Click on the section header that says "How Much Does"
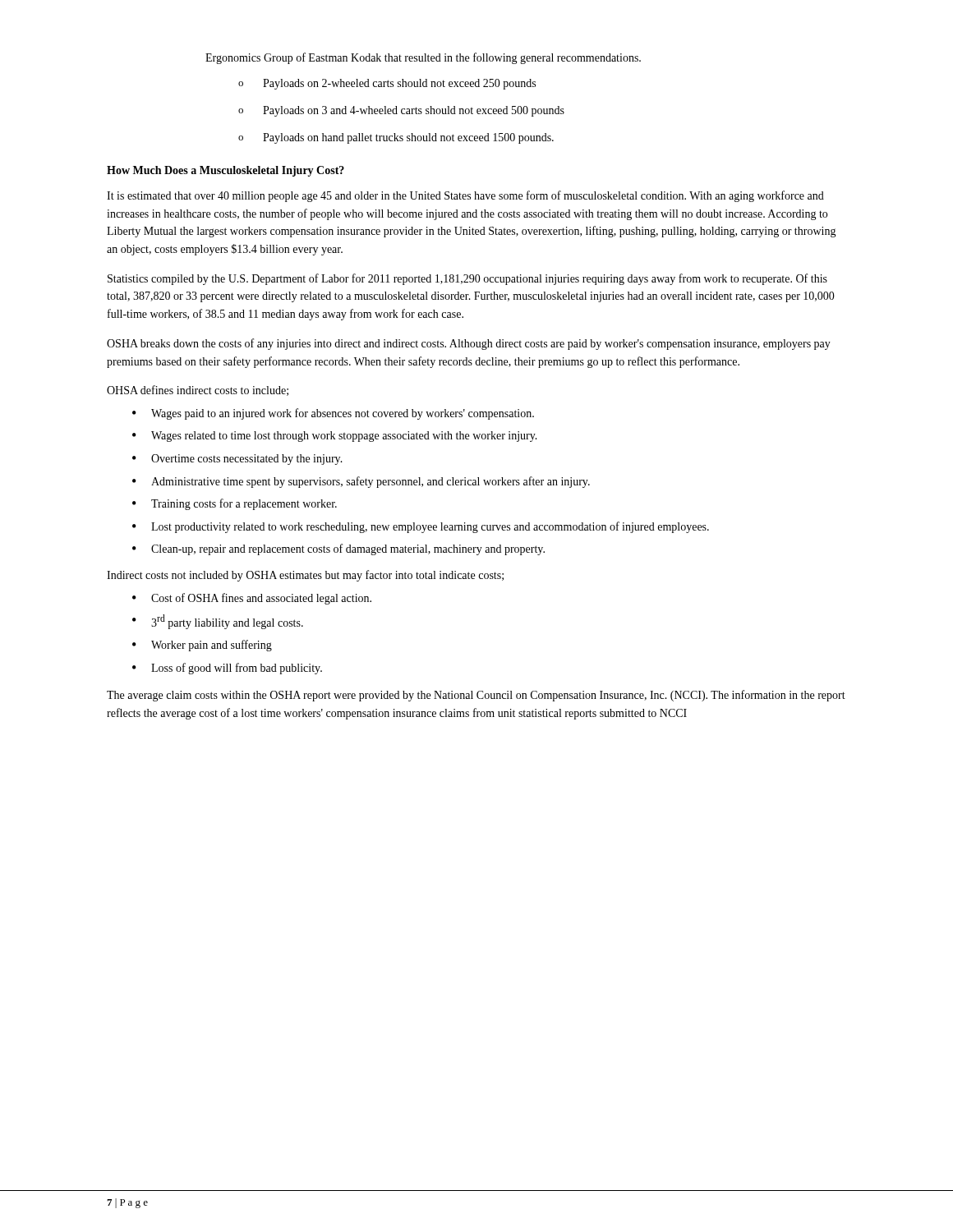 click(226, 170)
